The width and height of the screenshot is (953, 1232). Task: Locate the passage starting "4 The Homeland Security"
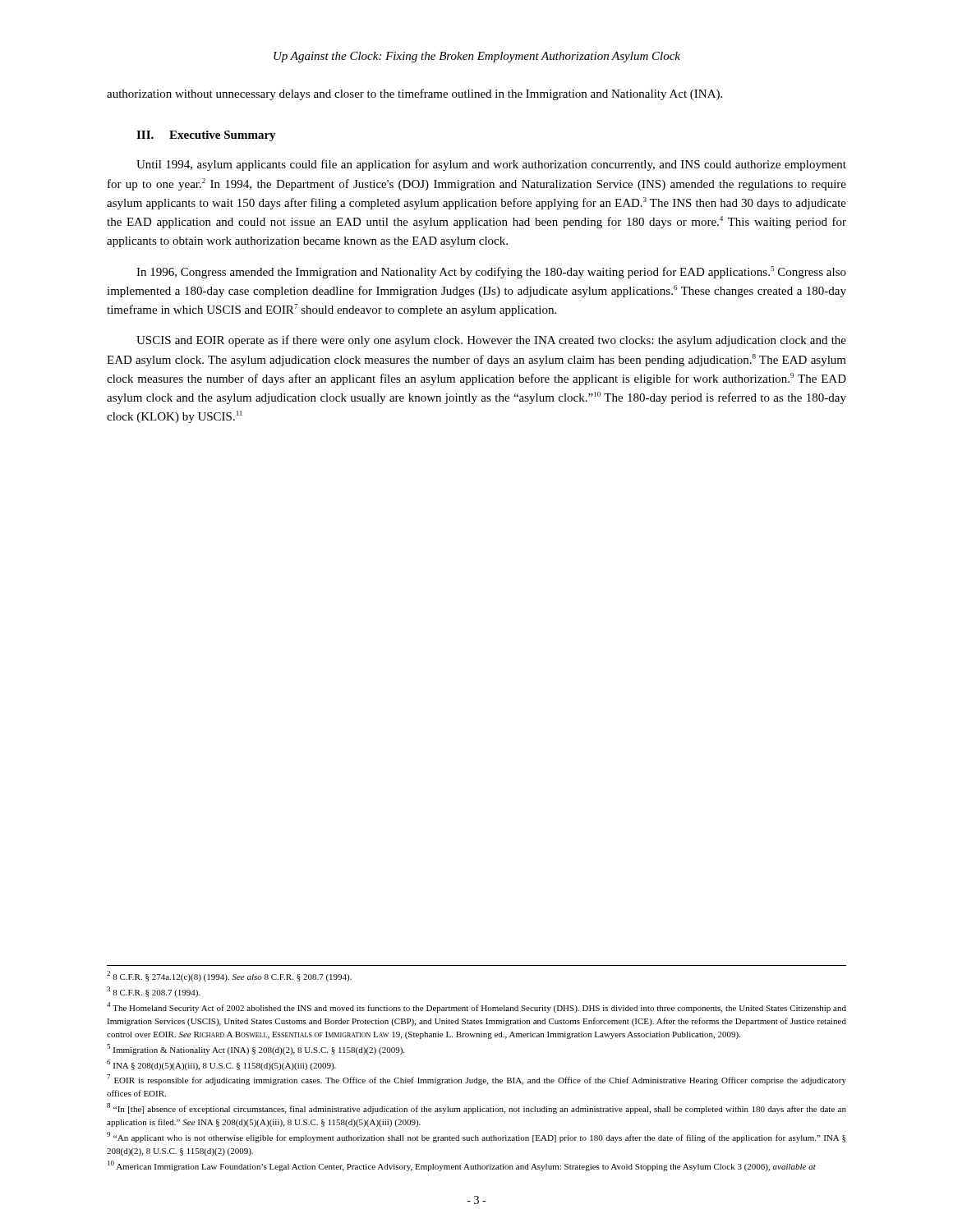[x=476, y=1020]
